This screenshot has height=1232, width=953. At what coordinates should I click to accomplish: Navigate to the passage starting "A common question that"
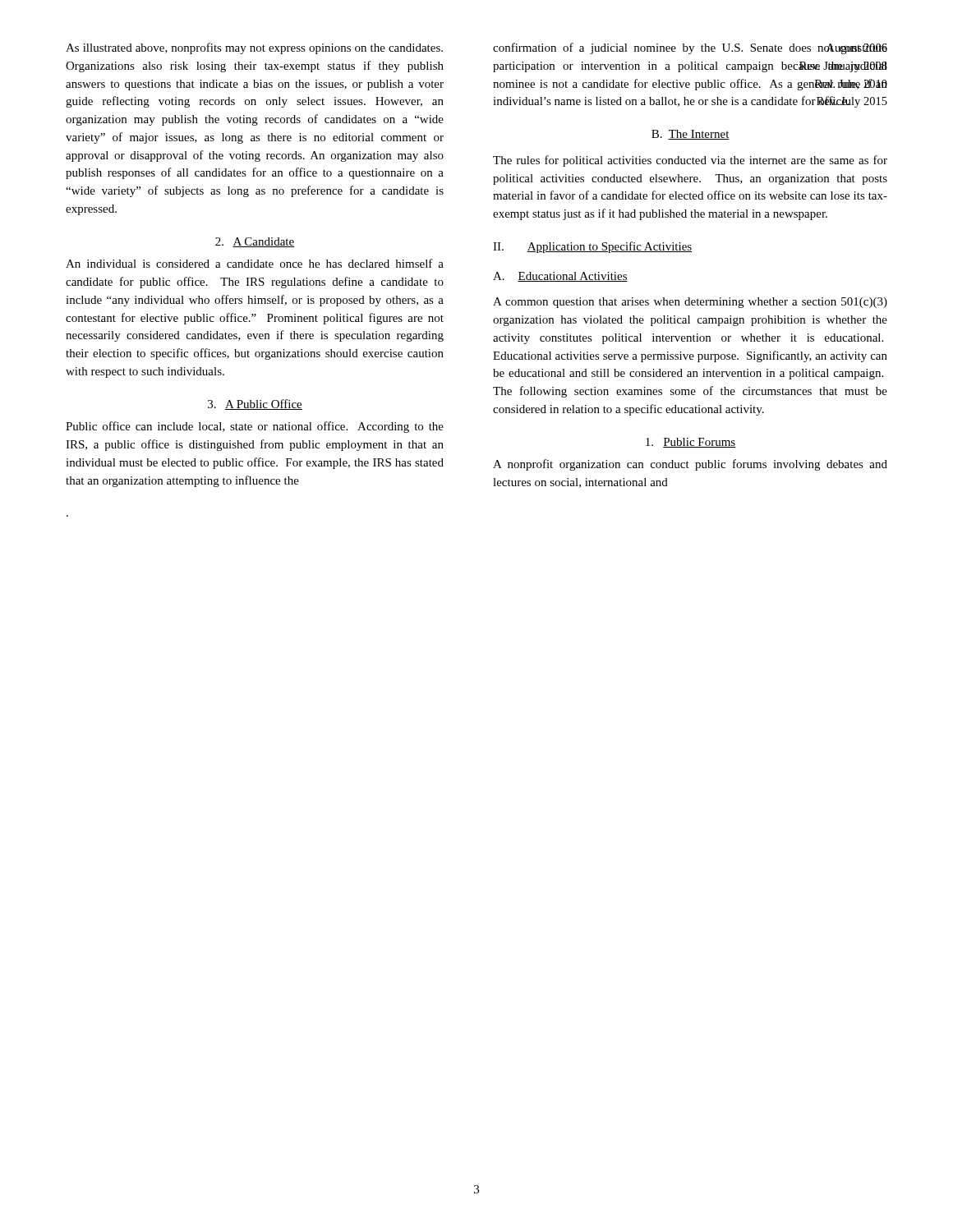point(690,356)
